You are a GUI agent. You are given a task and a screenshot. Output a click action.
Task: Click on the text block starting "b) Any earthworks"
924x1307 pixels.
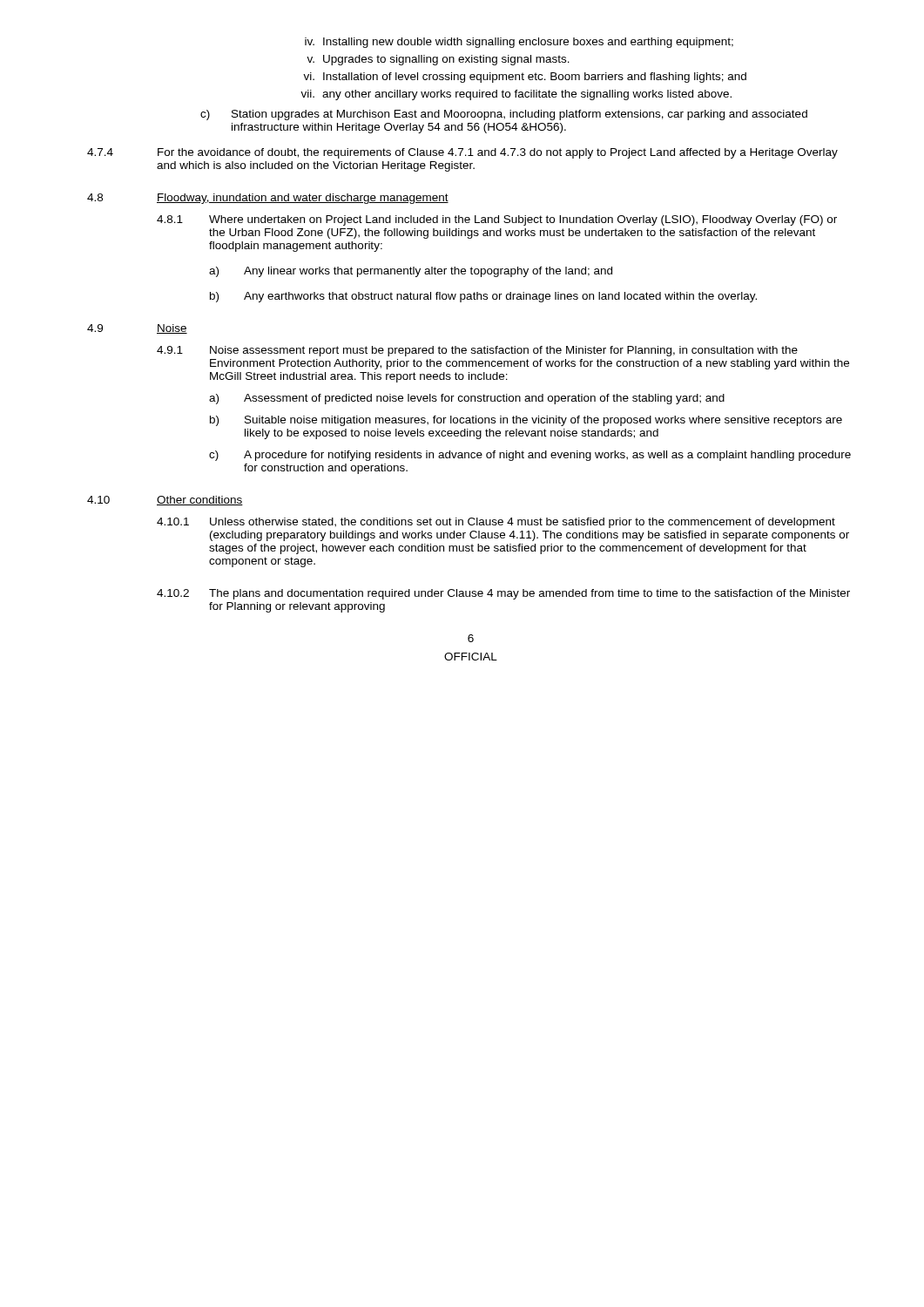[532, 296]
